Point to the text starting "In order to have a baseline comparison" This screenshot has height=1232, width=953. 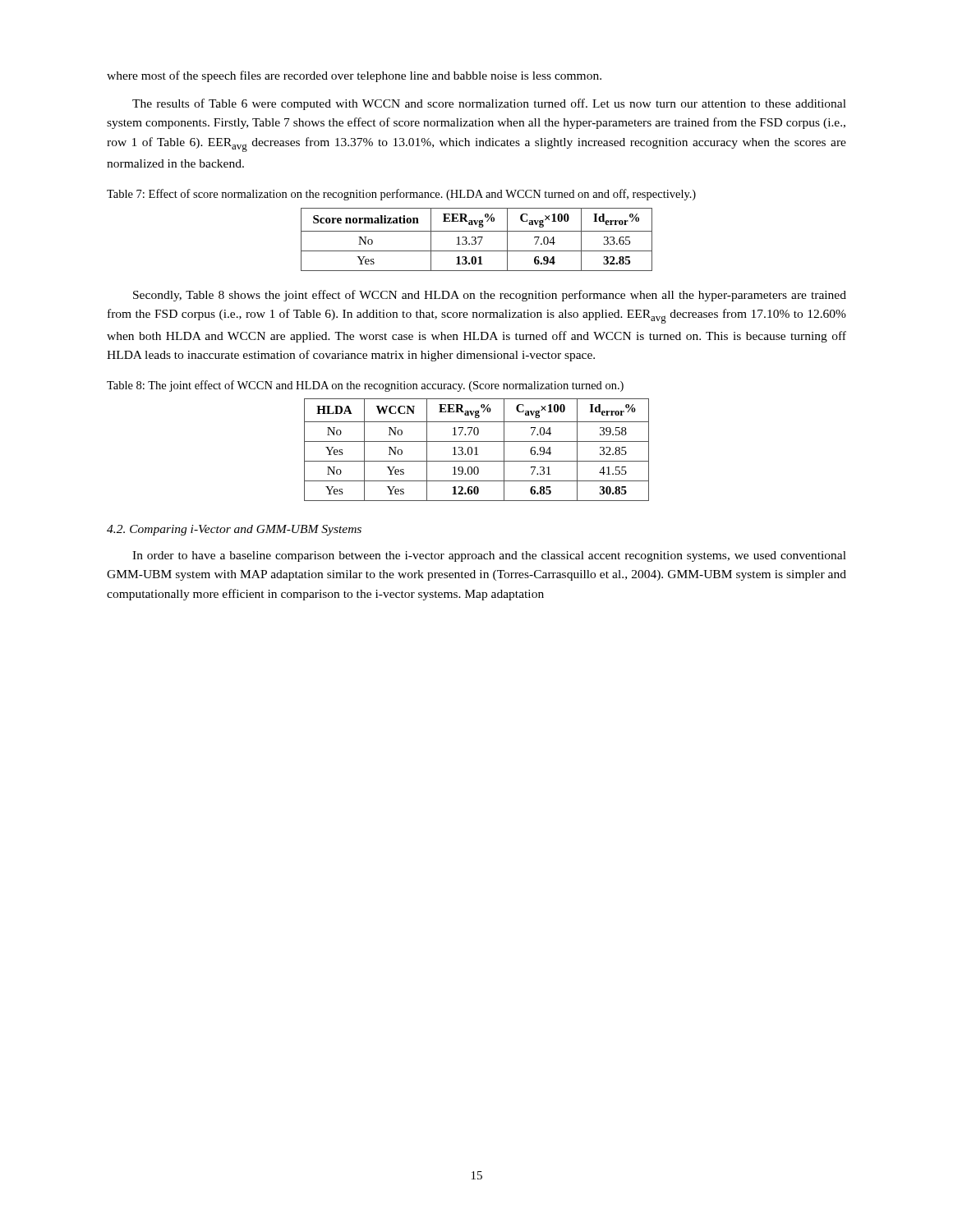[476, 574]
